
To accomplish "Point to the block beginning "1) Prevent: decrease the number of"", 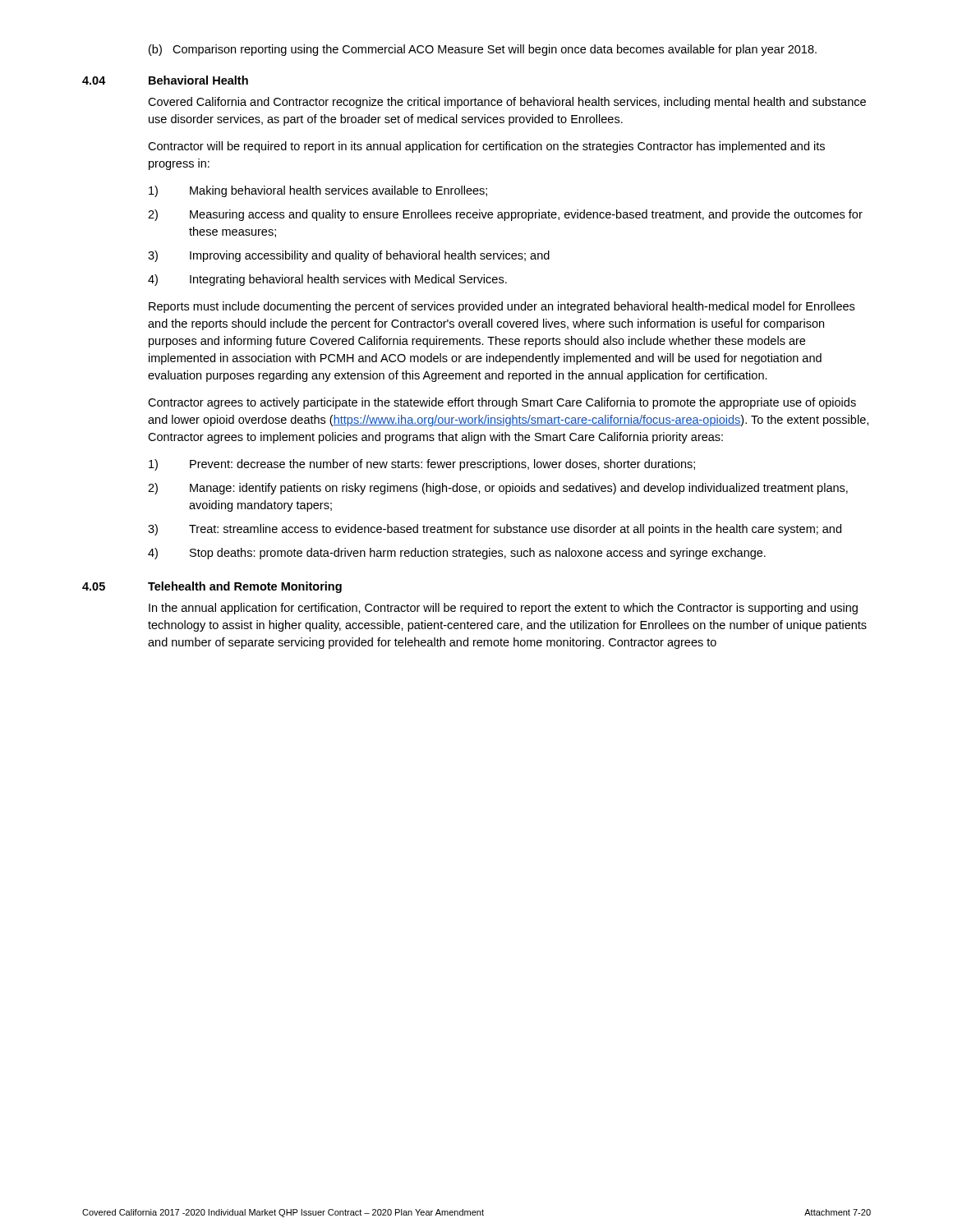I will [509, 465].
